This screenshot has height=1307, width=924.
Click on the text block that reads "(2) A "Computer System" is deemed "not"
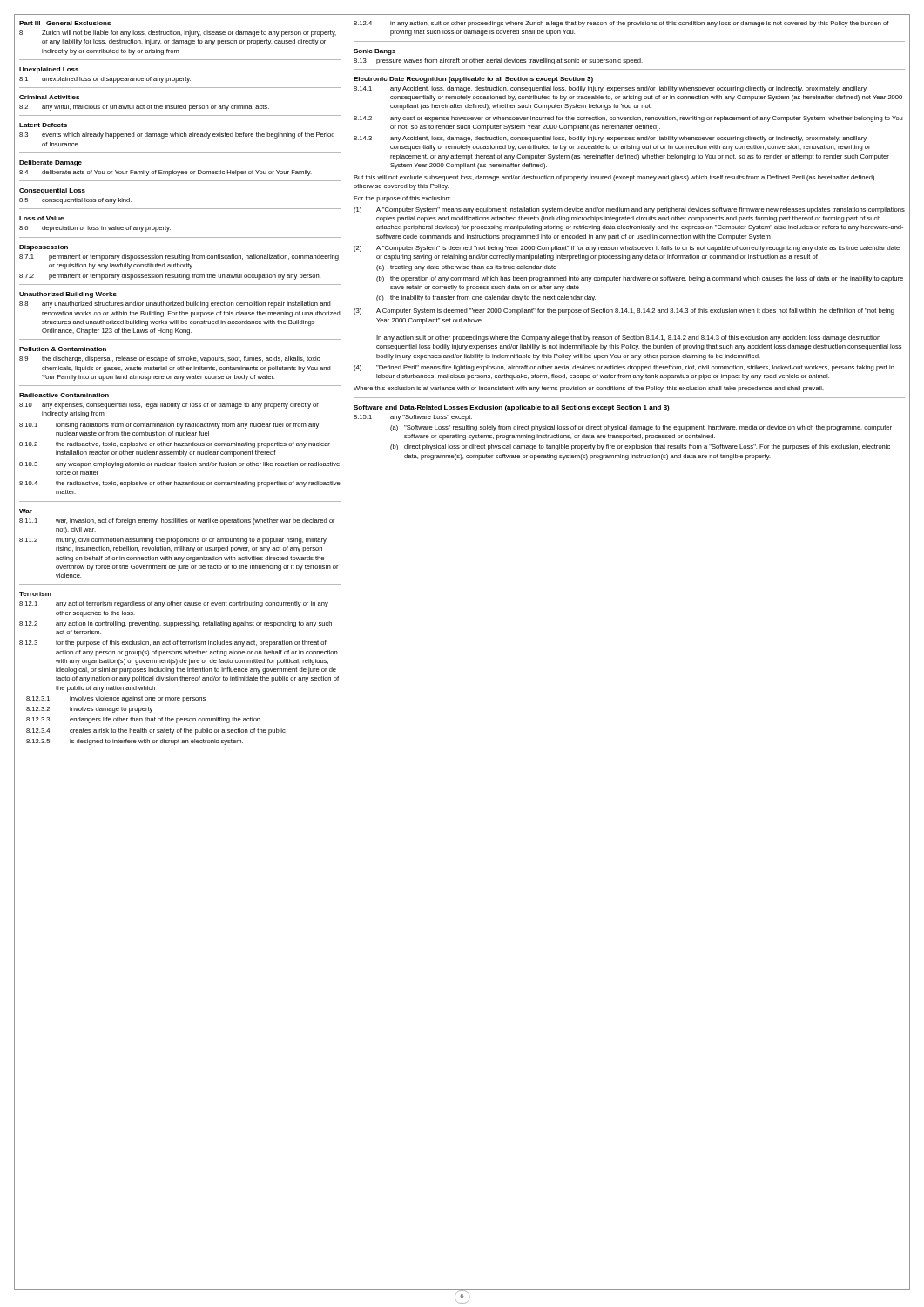pyautogui.click(x=629, y=274)
